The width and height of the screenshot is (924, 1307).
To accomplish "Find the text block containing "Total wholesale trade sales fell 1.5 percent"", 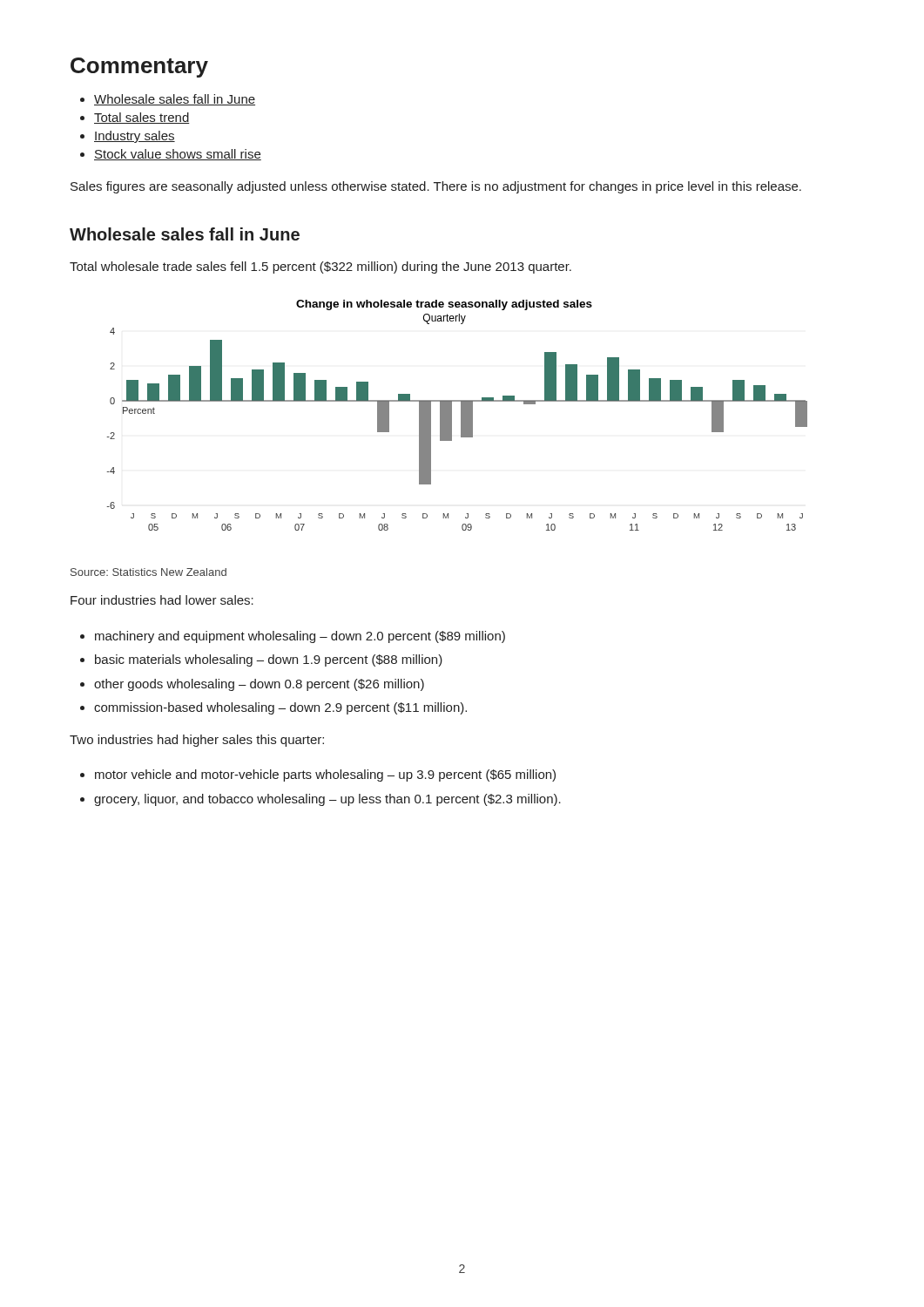I will click(321, 266).
